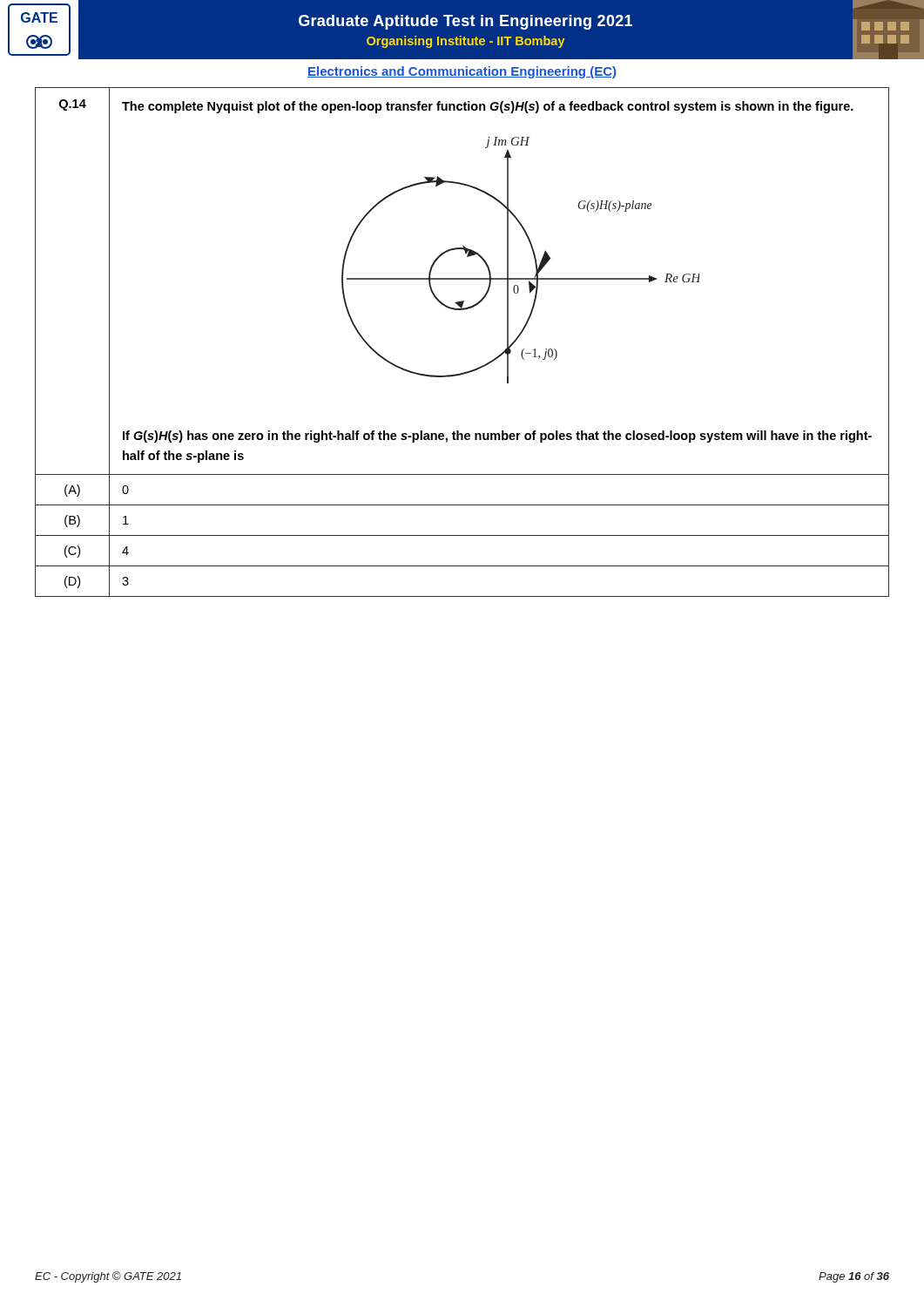Click on the region starting "Electronics and Communication Engineering (EC)"

coord(462,71)
